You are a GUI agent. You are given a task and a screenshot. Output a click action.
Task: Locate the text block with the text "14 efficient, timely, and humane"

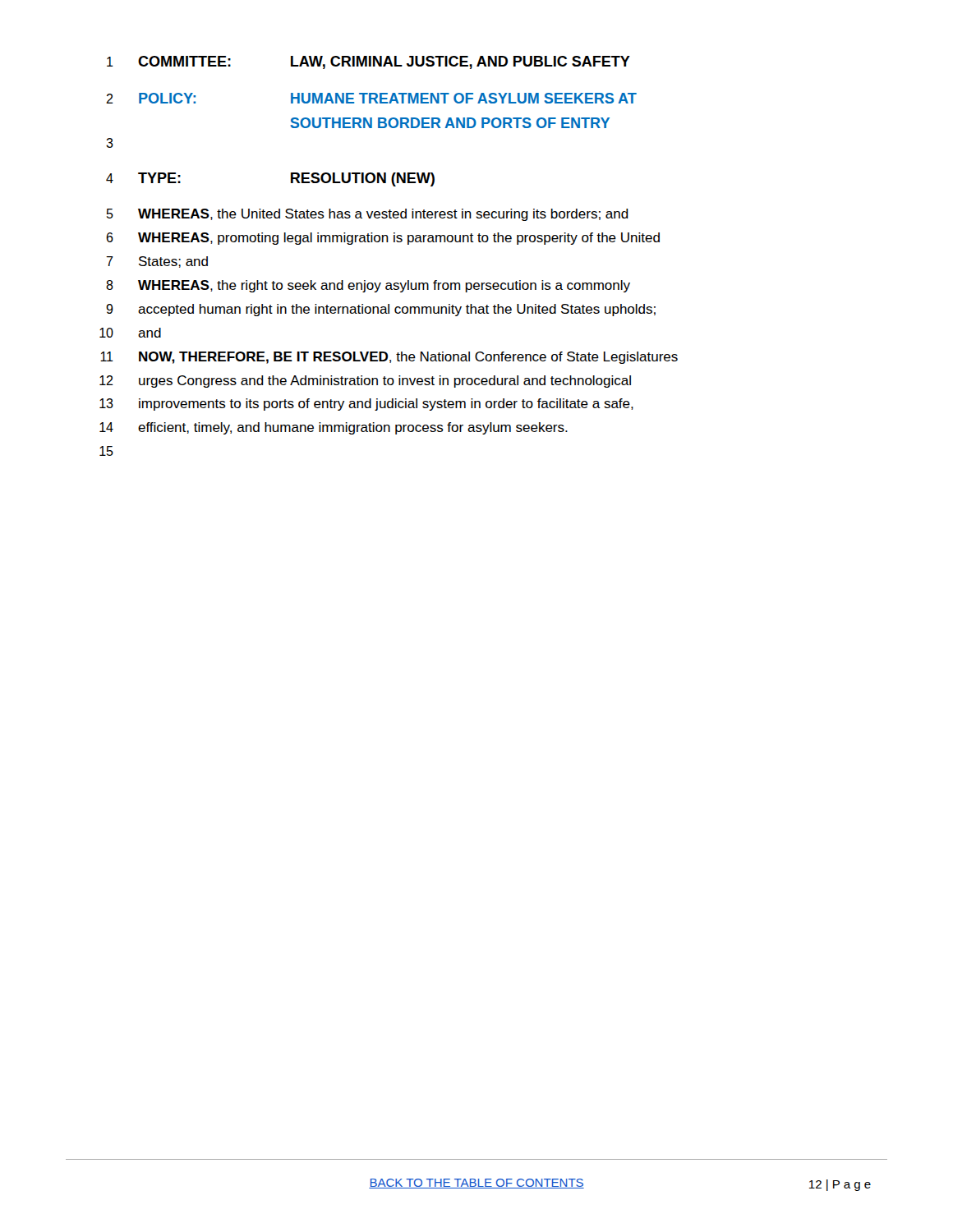pos(476,429)
